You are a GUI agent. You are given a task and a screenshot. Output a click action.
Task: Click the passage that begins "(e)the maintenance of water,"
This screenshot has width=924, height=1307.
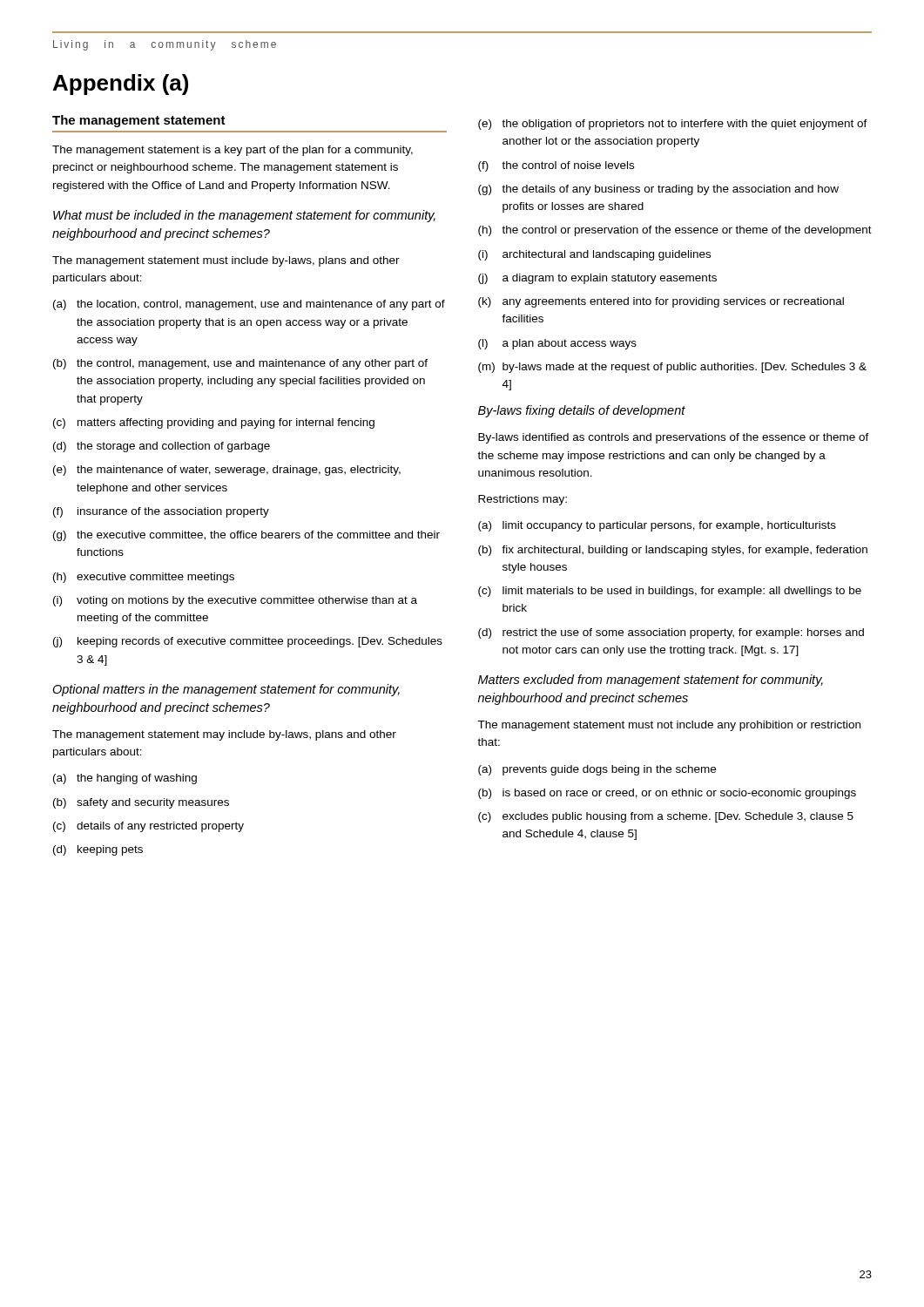249,479
